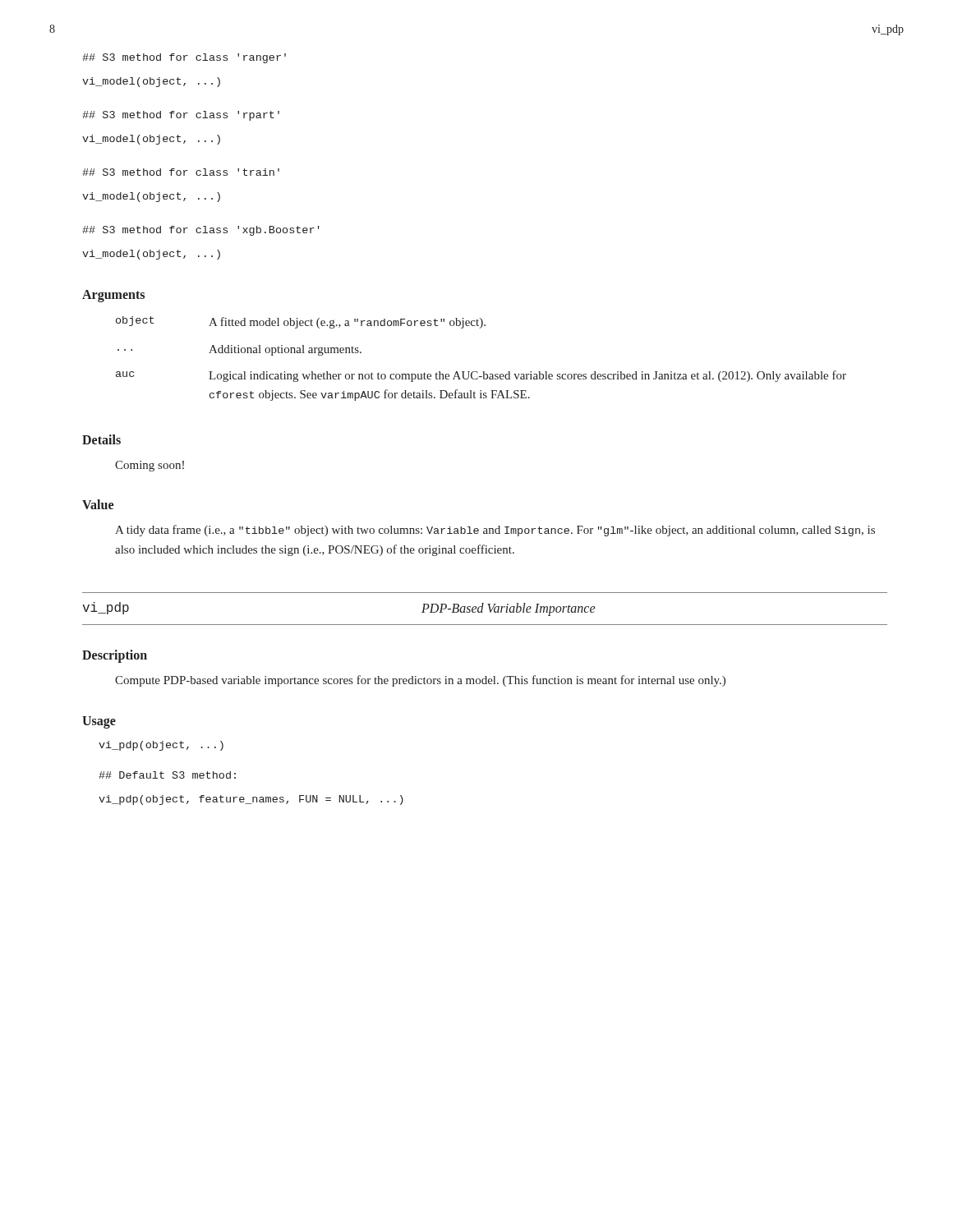This screenshot has height=1232, width=953.
Task: Find "Coming soon!" on this page
Action: [x=150, y=465]
